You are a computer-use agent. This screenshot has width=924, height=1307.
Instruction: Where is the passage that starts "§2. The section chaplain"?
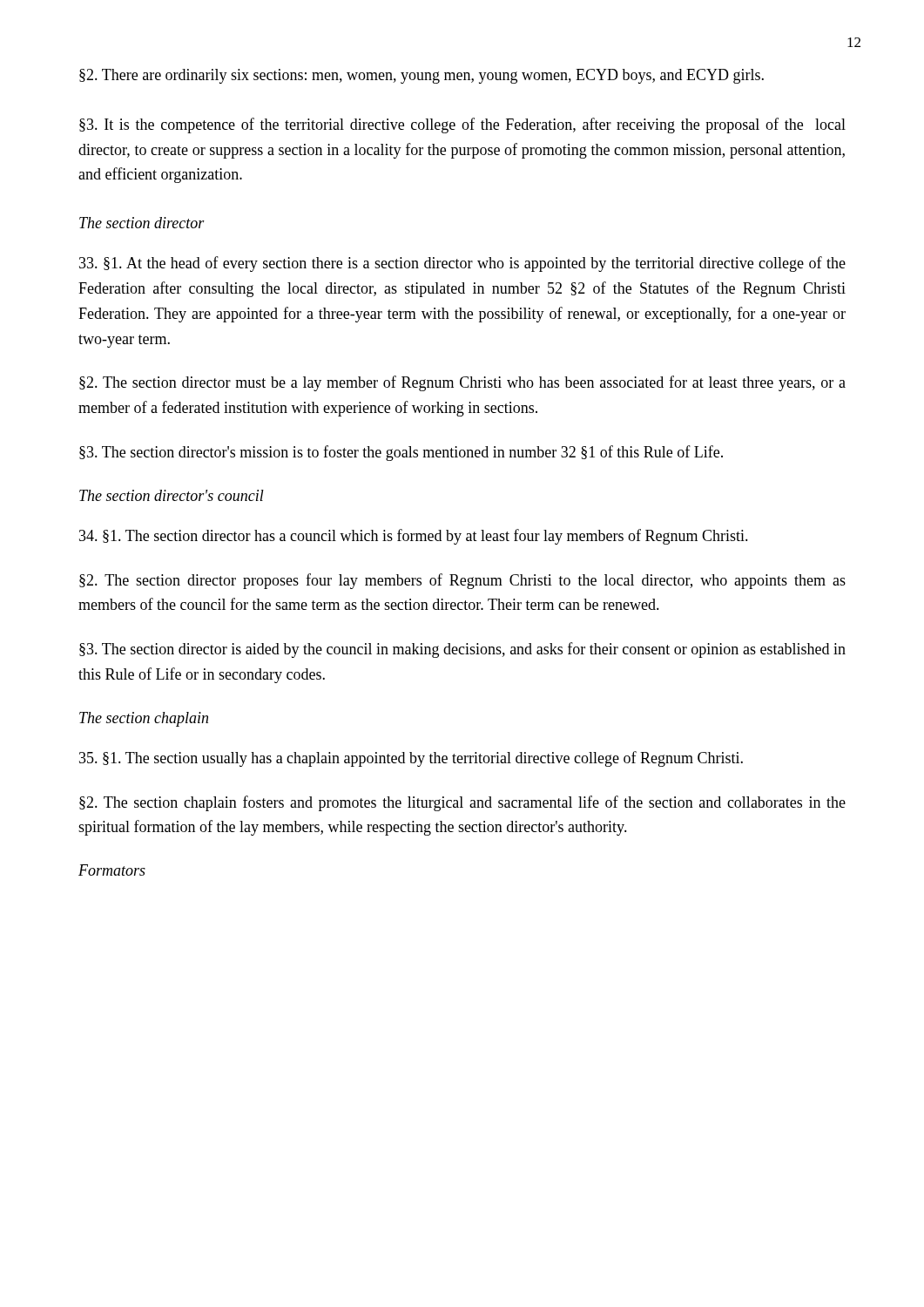pyautogui.click(x=462, y=815)
